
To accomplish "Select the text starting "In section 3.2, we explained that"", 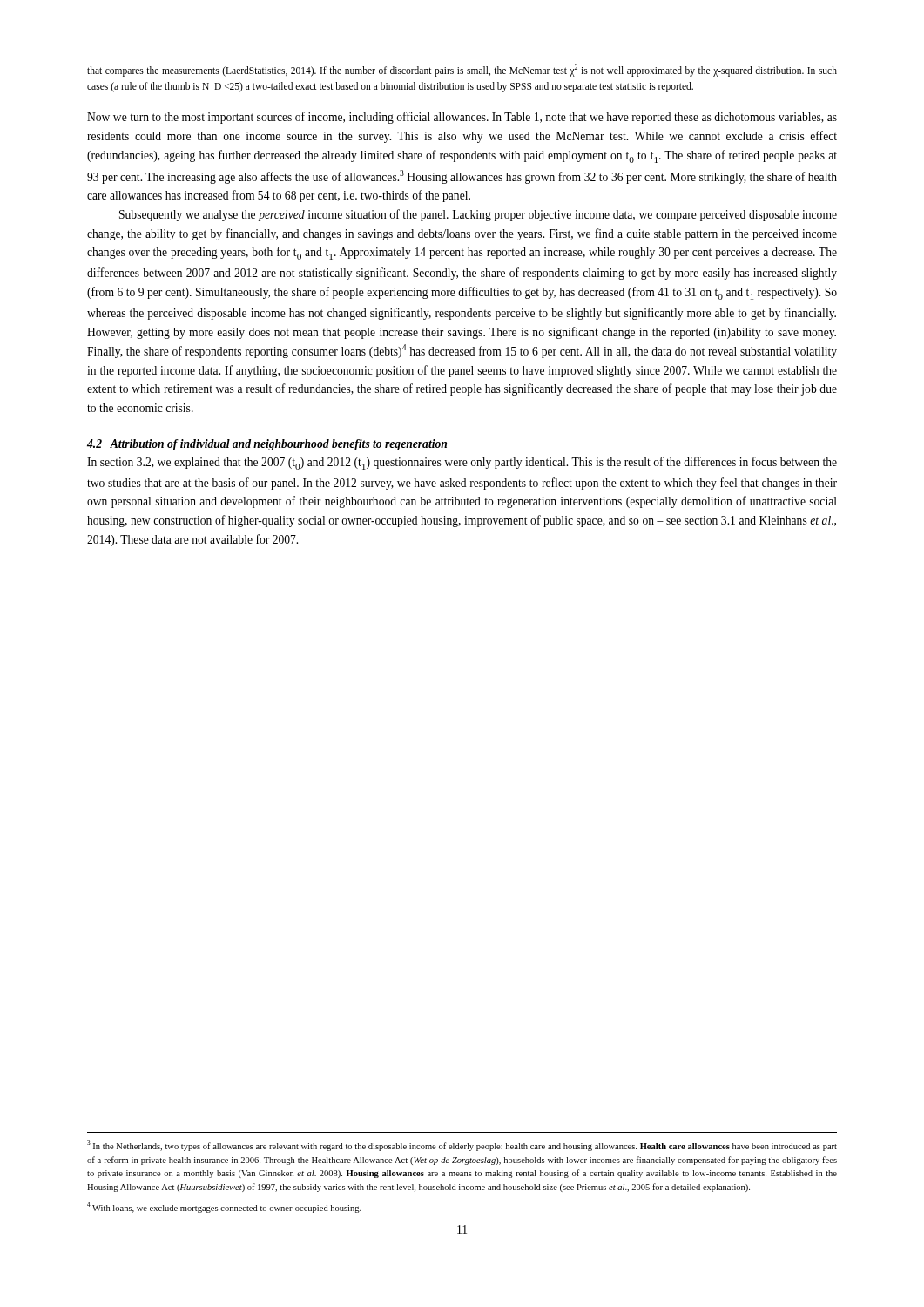I will click(x=462, y=501).
